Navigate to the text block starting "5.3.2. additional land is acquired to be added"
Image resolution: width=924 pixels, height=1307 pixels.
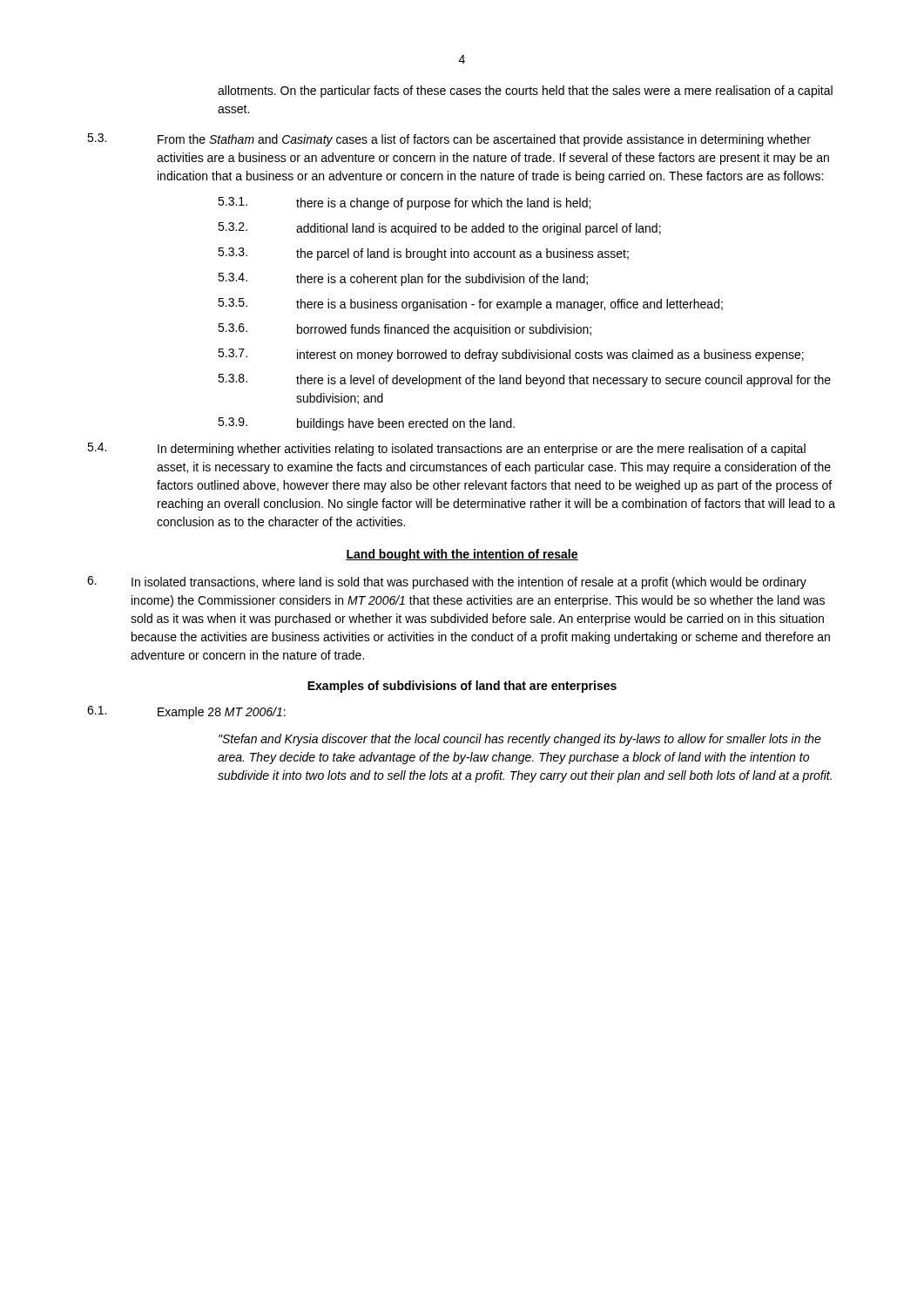click(527, 229)
